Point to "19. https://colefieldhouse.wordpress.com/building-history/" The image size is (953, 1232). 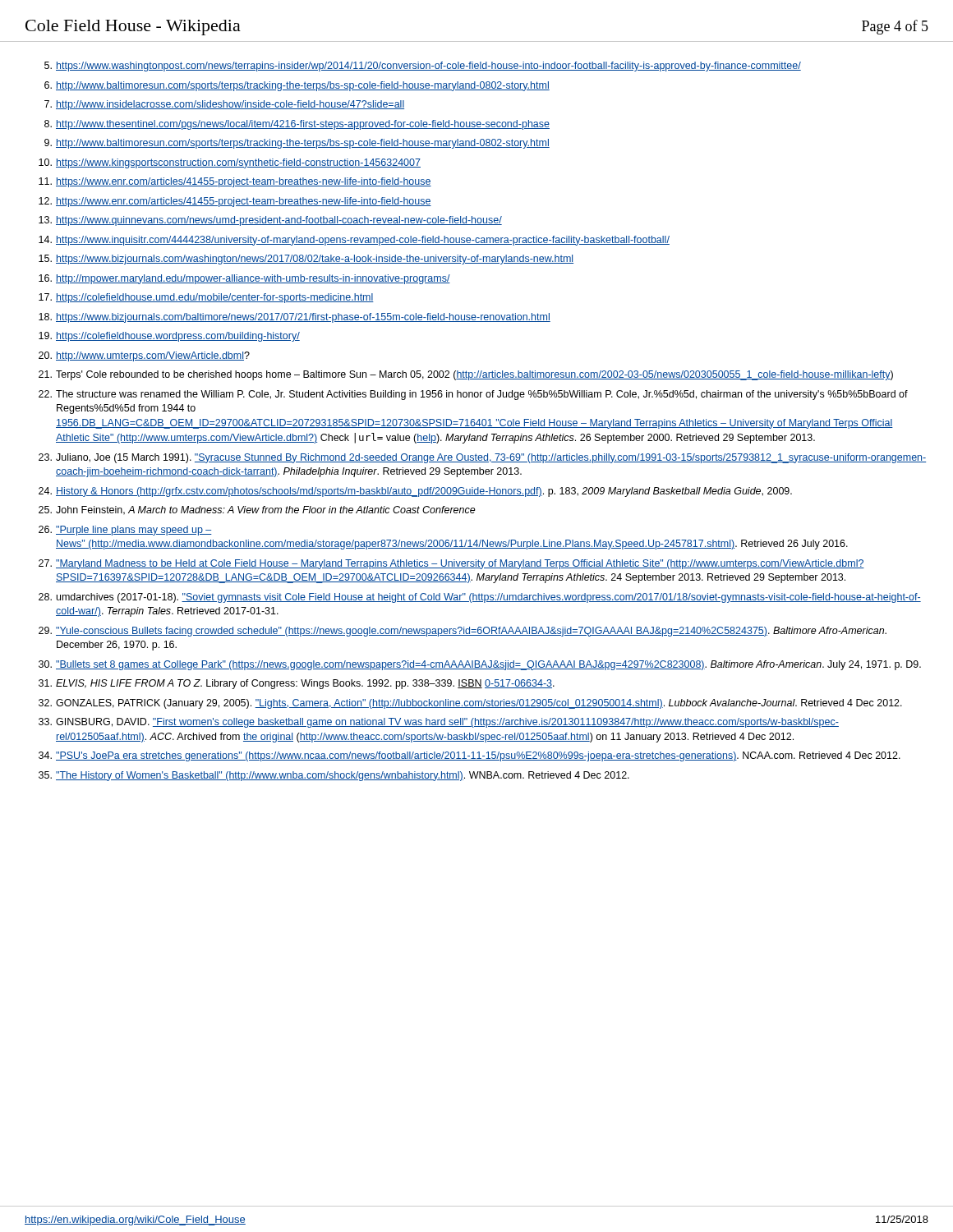178,337
